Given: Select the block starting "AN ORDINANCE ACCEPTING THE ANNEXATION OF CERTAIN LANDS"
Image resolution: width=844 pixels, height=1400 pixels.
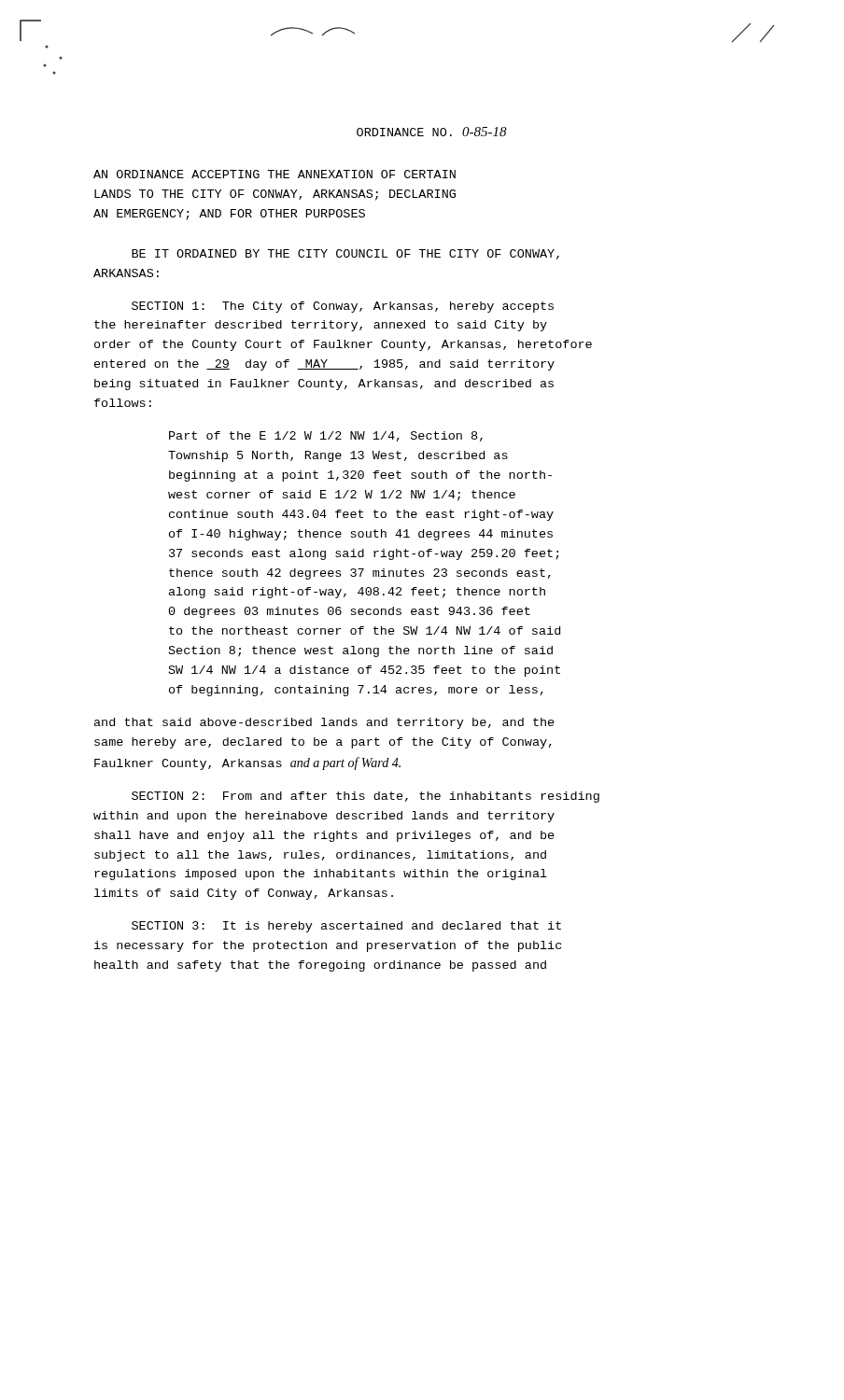Looking at the screenshot, I should (x=275, y=194).
